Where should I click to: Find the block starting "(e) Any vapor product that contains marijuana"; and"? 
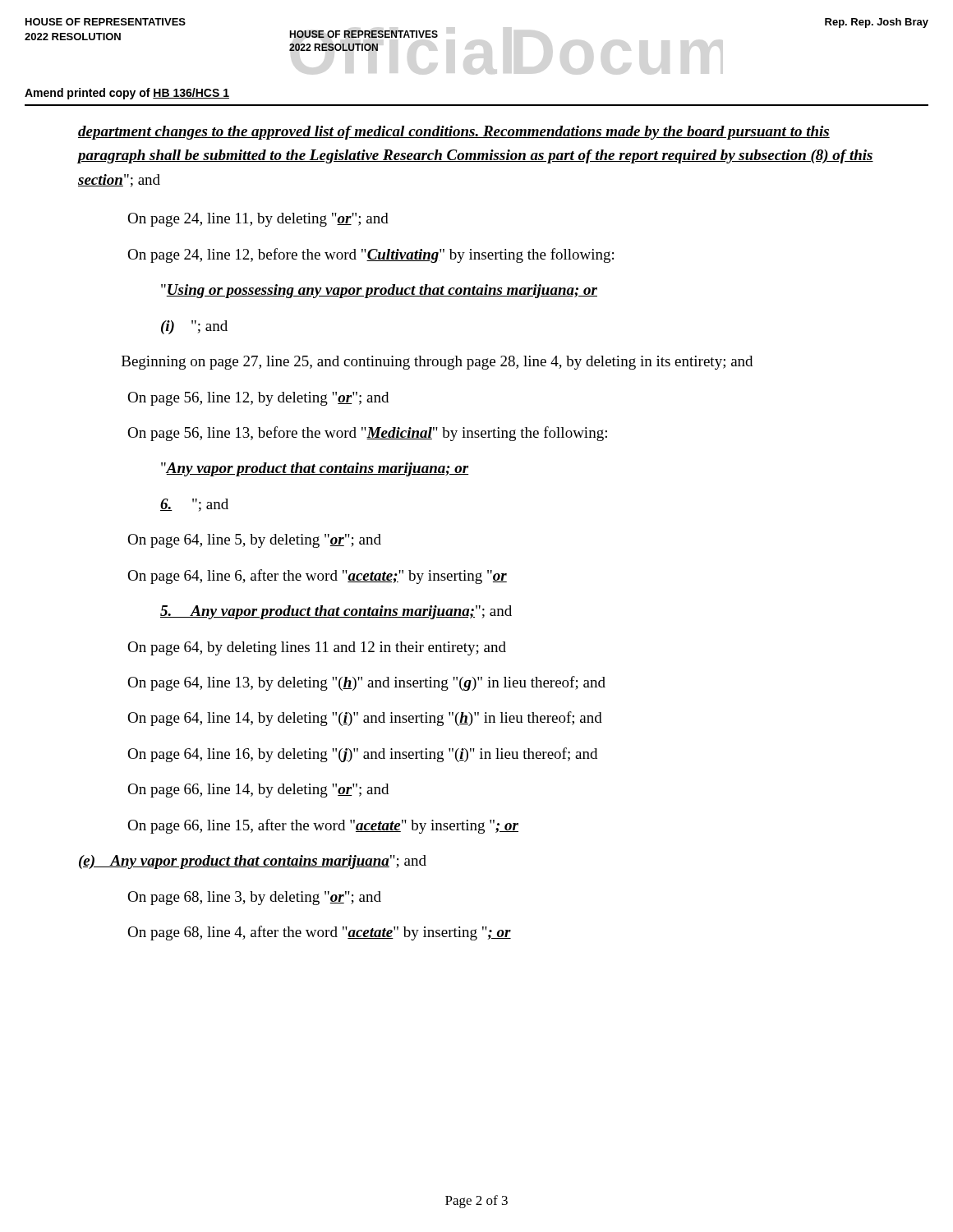coord(252,861)
